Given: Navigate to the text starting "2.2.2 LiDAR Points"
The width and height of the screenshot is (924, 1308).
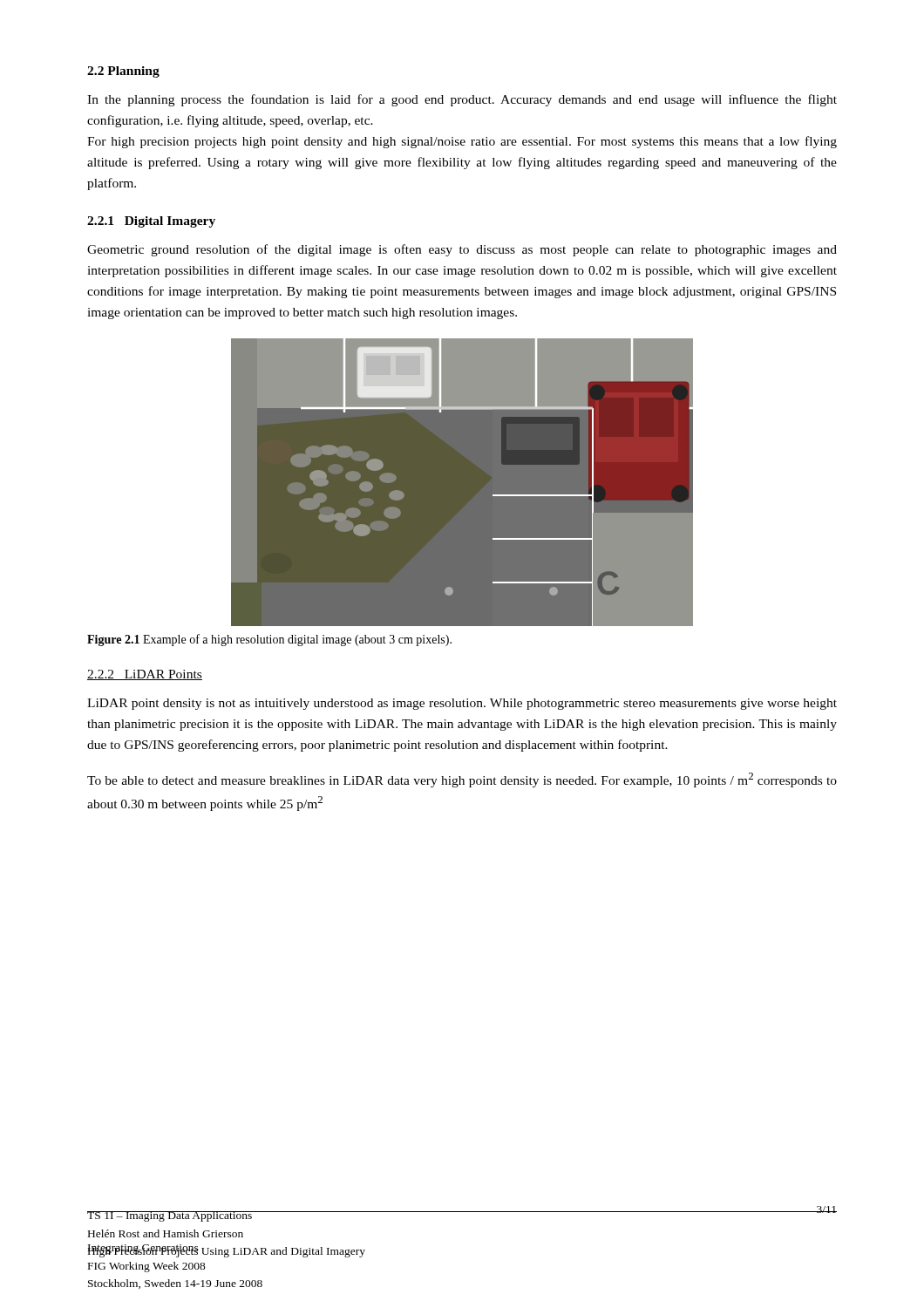Looking at the screenshot, I should (145, 673).
